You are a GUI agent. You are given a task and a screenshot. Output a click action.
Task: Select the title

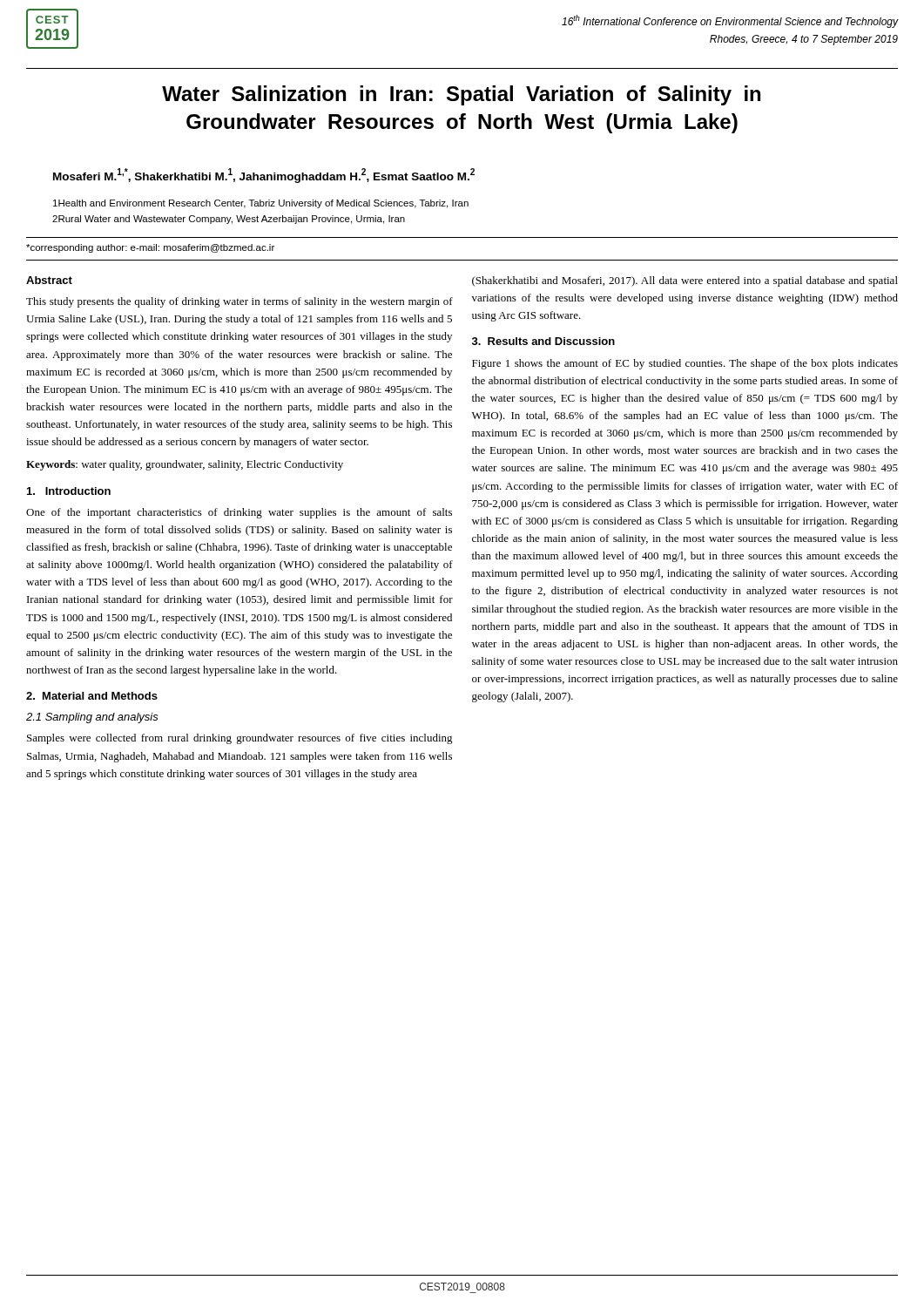462,108
